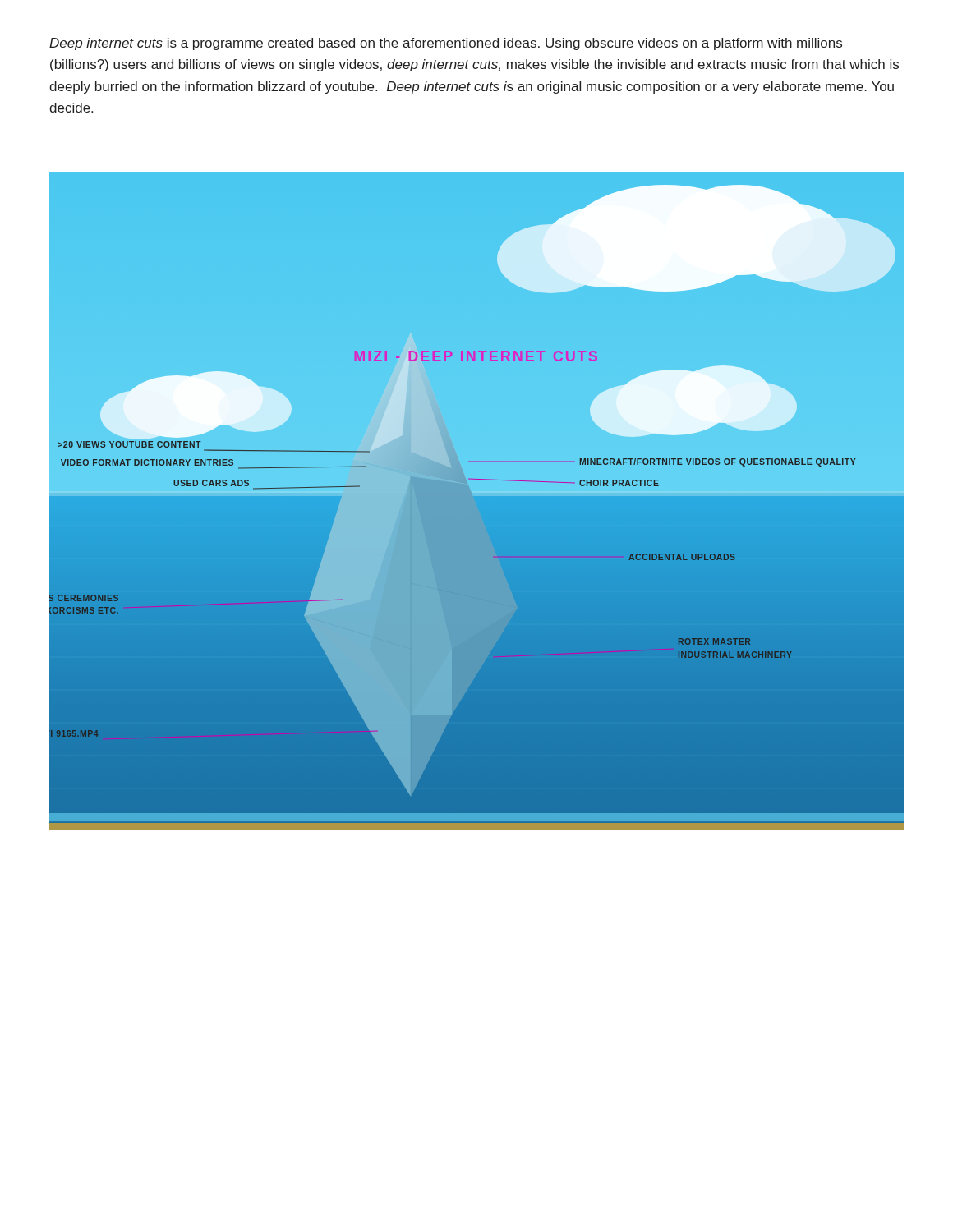Locate a infographic
Screen dimensions: 1232x953
476,501
